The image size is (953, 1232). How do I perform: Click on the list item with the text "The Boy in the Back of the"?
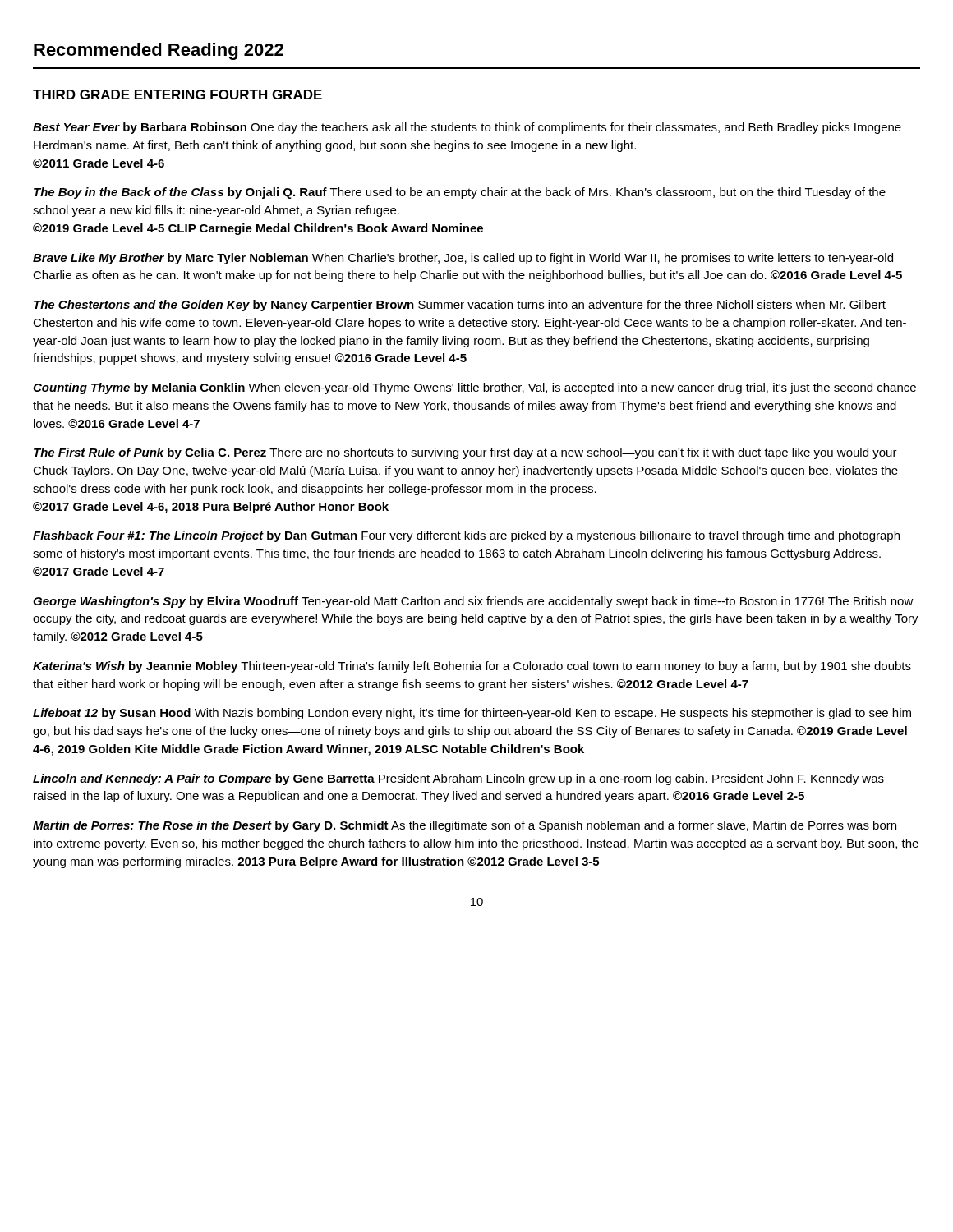pyautogui.click(x=460, y=193)
